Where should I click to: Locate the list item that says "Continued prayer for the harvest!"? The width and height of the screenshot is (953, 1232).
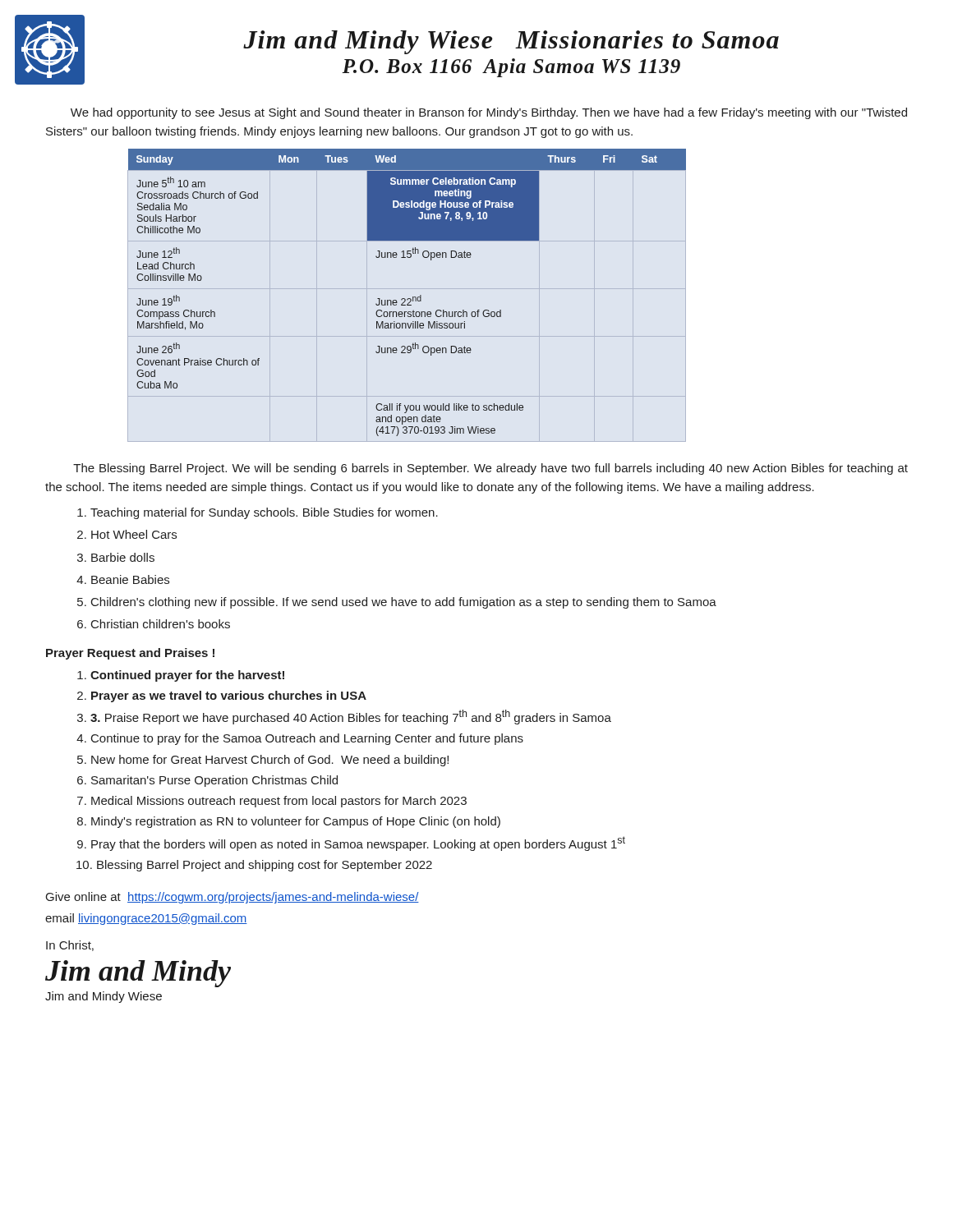click(x=187, y=676)
